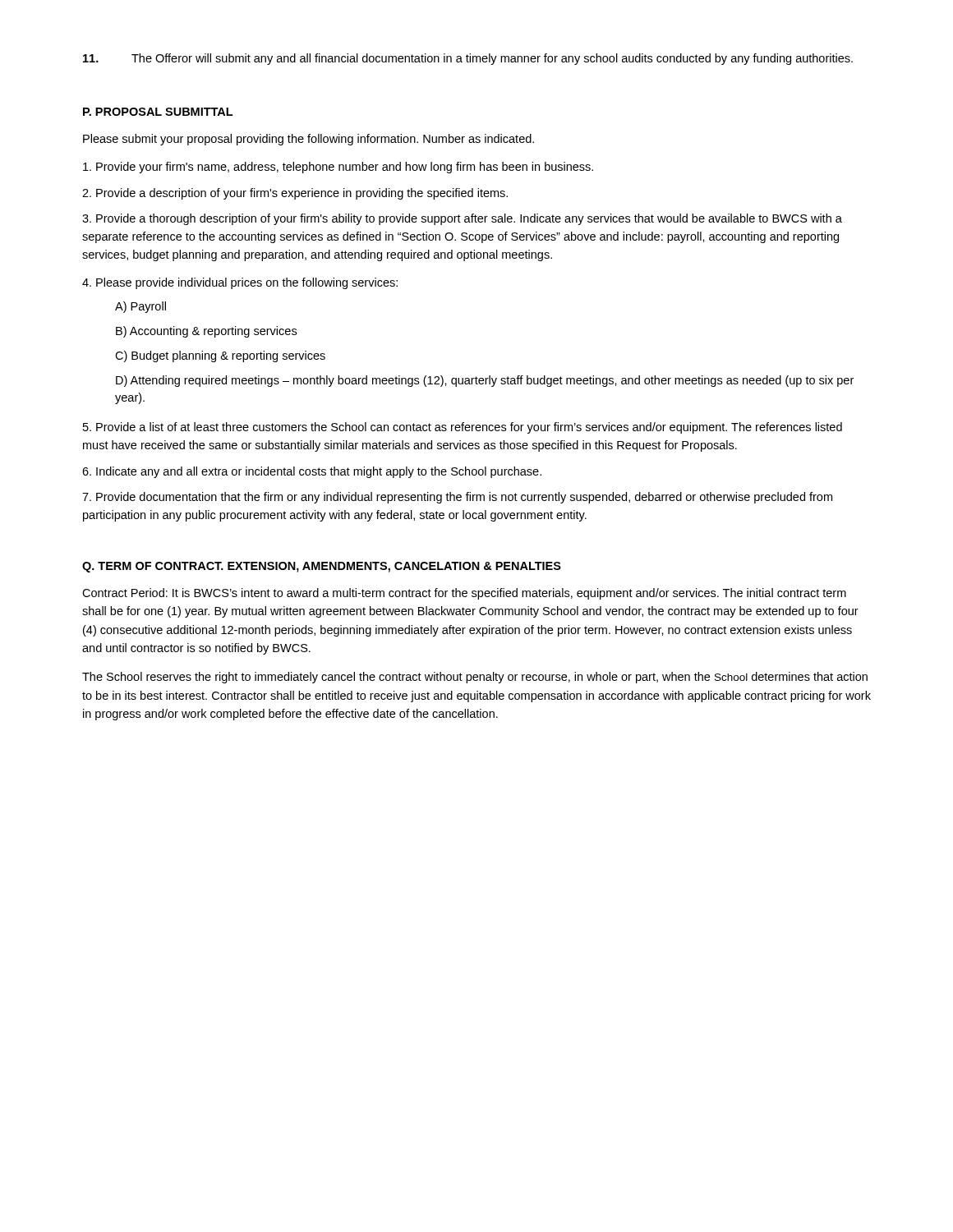Locate the text "P. PROPOSAL SUBMITTAL"
Image resolution: width=953 pixels, height=1232 pixels.
[158, 112]
